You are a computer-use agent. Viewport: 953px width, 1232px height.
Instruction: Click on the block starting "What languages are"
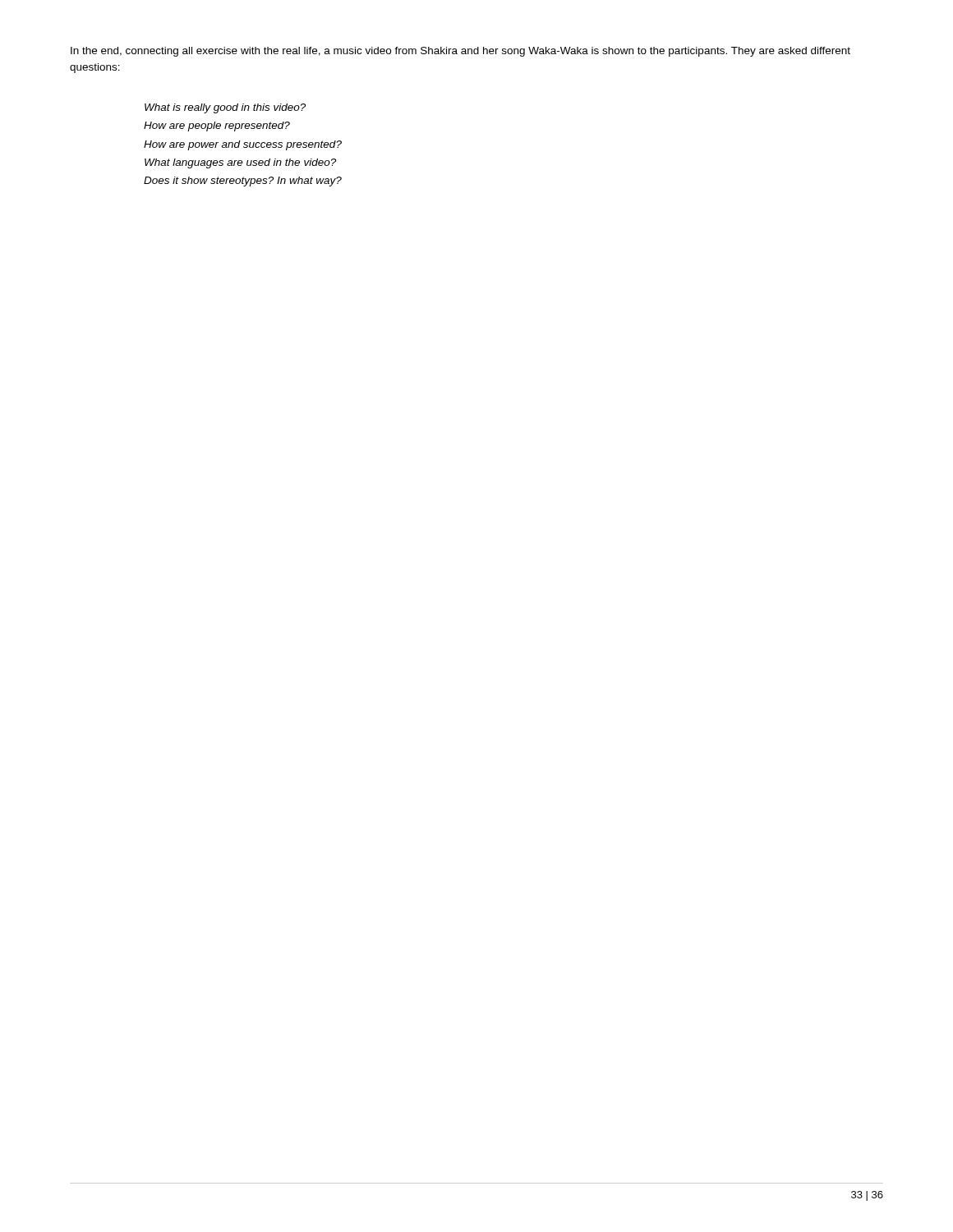(240, 162)
